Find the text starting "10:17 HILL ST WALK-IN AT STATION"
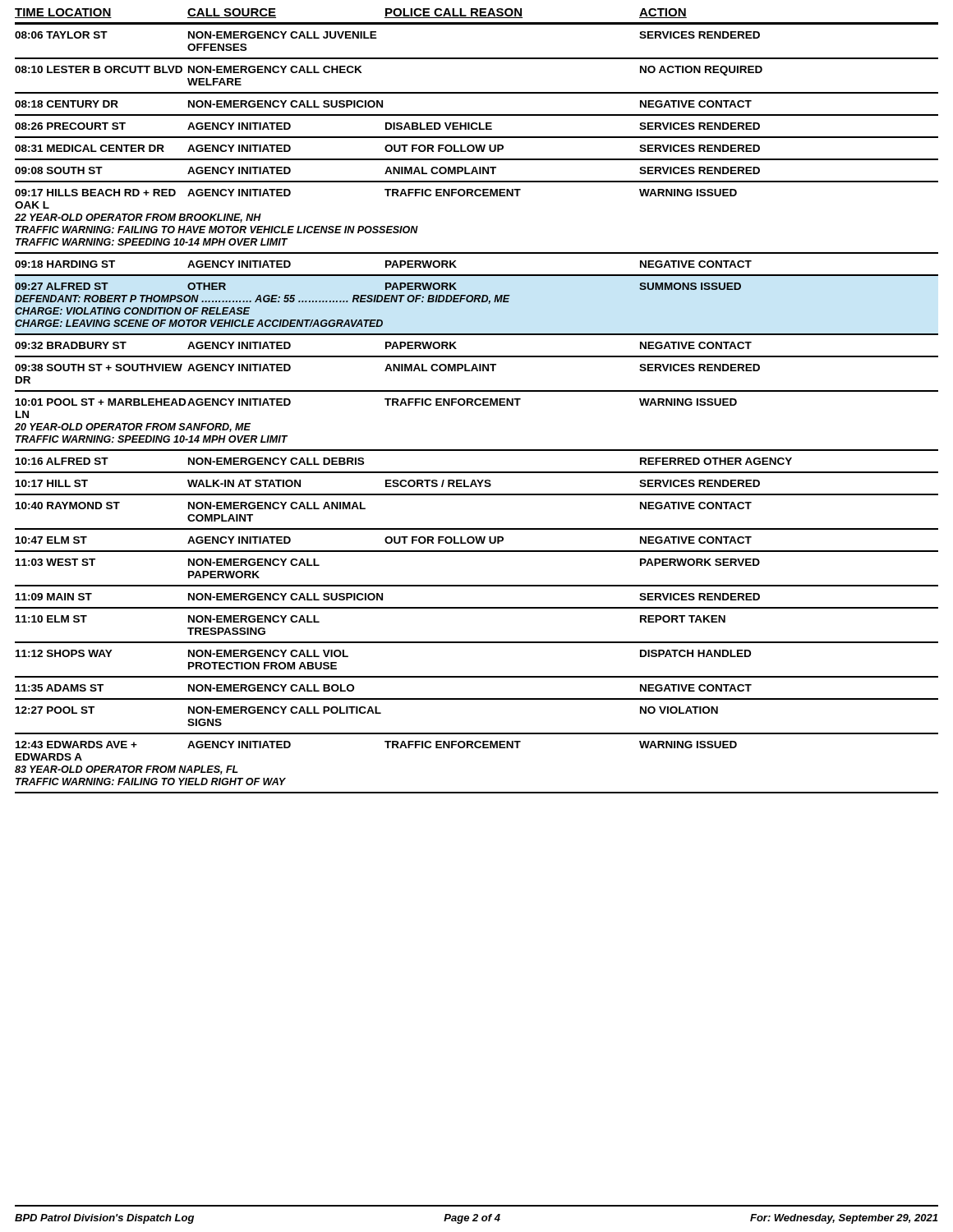Image resolution: width=953 pixels, height=1232 pixels. coord(476,483)
